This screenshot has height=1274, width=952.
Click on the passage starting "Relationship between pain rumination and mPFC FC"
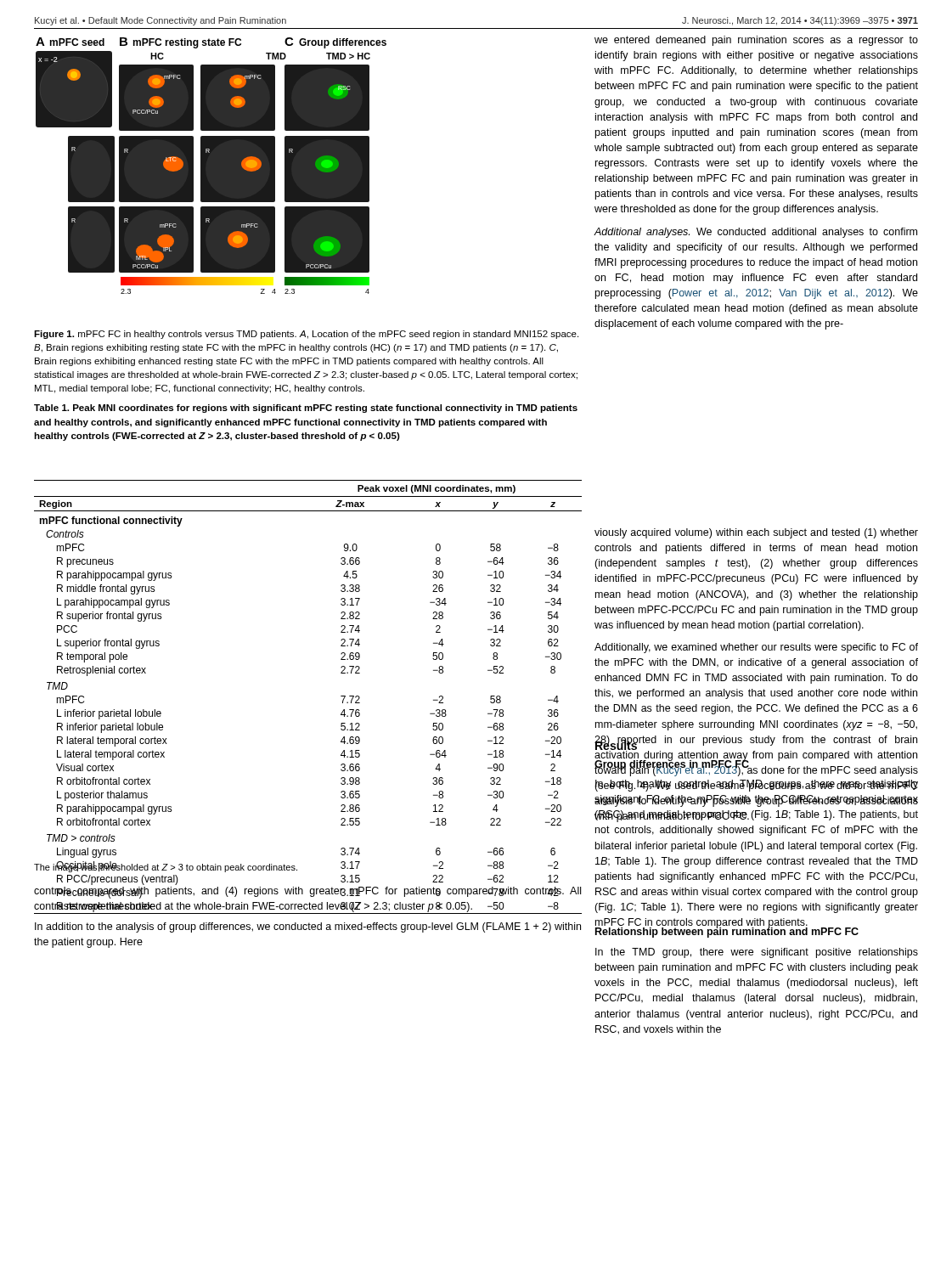tap(727, 932)
